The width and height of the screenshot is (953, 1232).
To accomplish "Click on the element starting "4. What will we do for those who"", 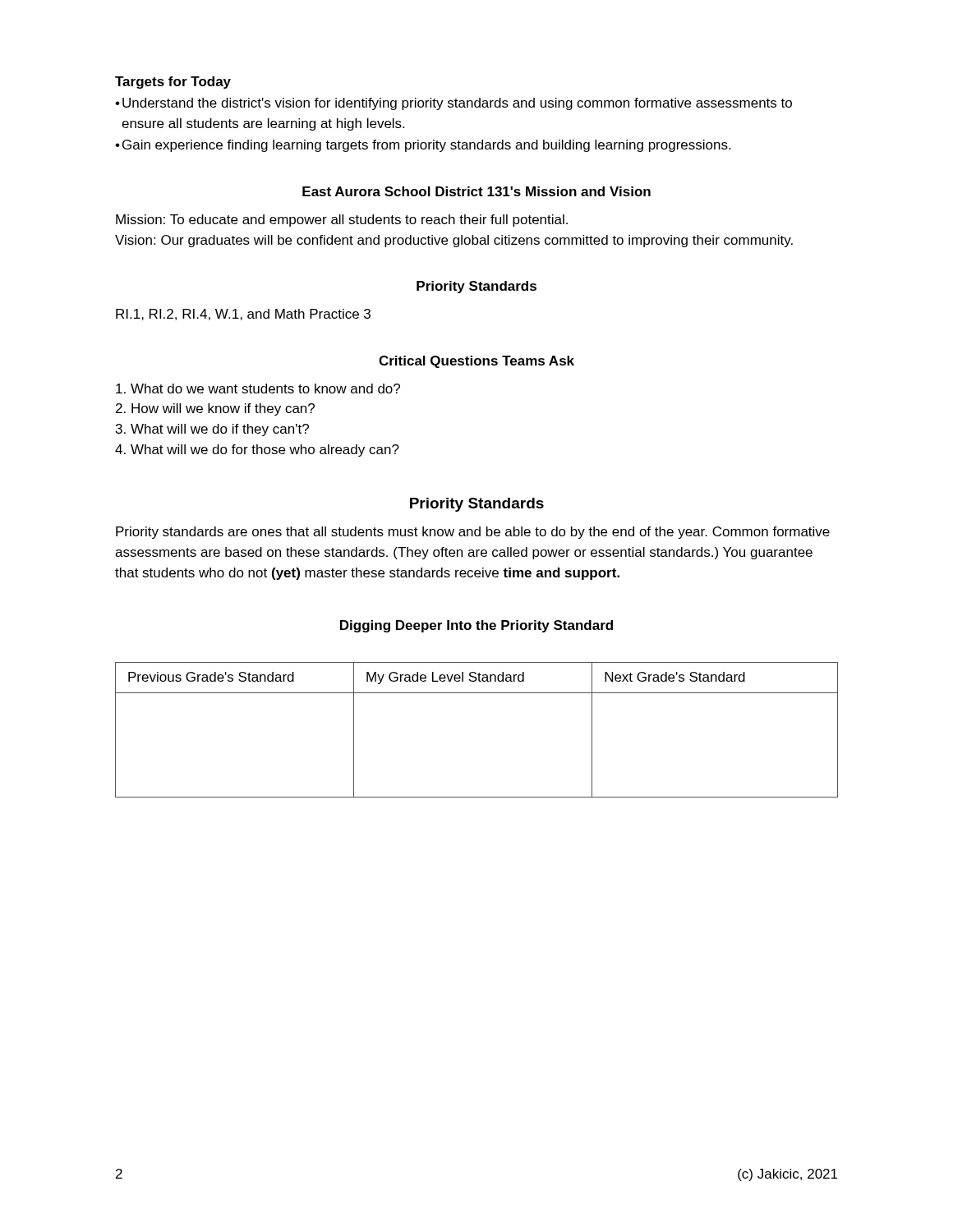I will (x=257, y=449).
